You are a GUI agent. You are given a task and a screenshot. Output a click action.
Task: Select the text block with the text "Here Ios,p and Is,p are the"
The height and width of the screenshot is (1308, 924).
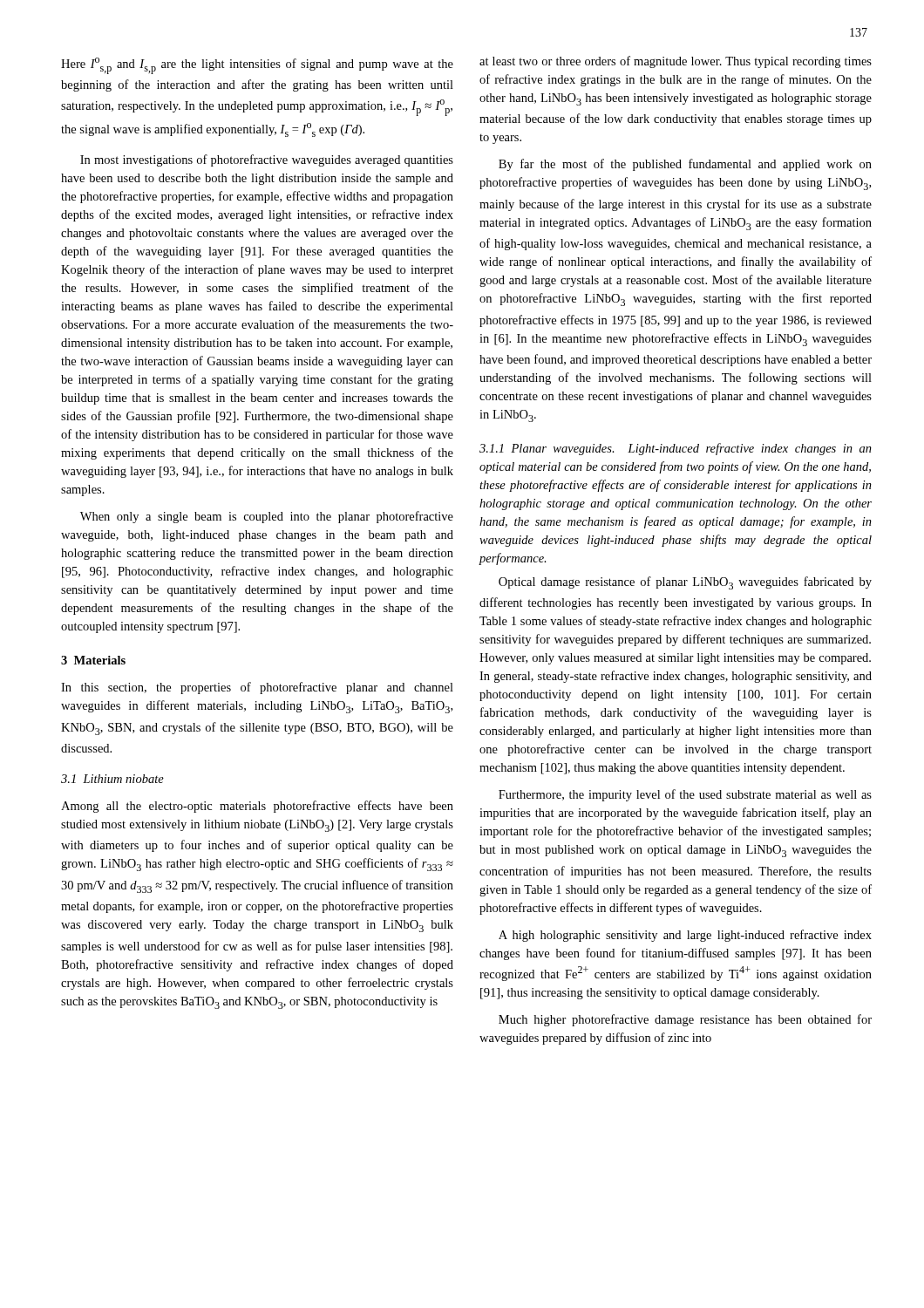click(257, 97)
